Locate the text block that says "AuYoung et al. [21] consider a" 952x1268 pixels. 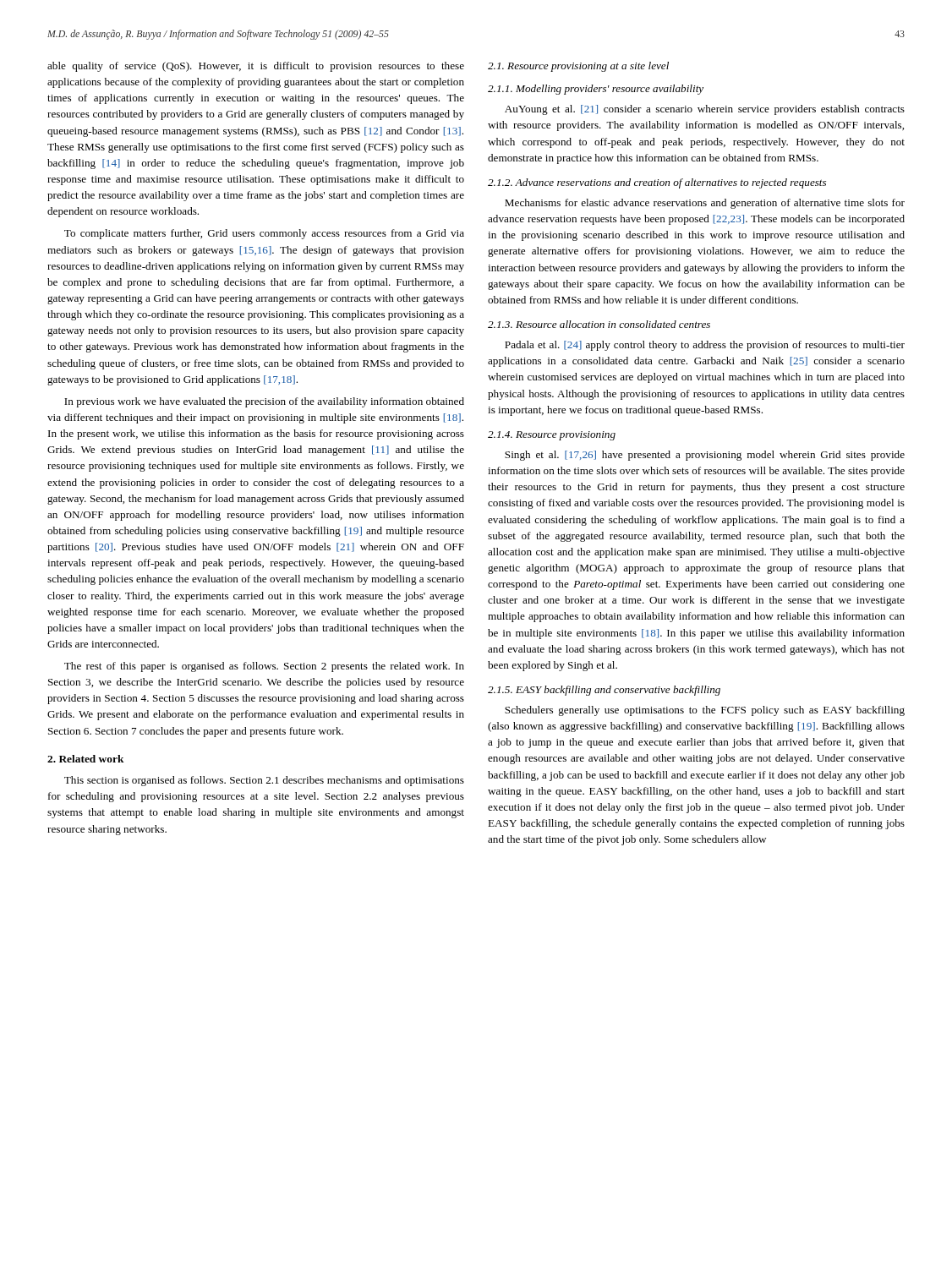(x=696, y=133)
